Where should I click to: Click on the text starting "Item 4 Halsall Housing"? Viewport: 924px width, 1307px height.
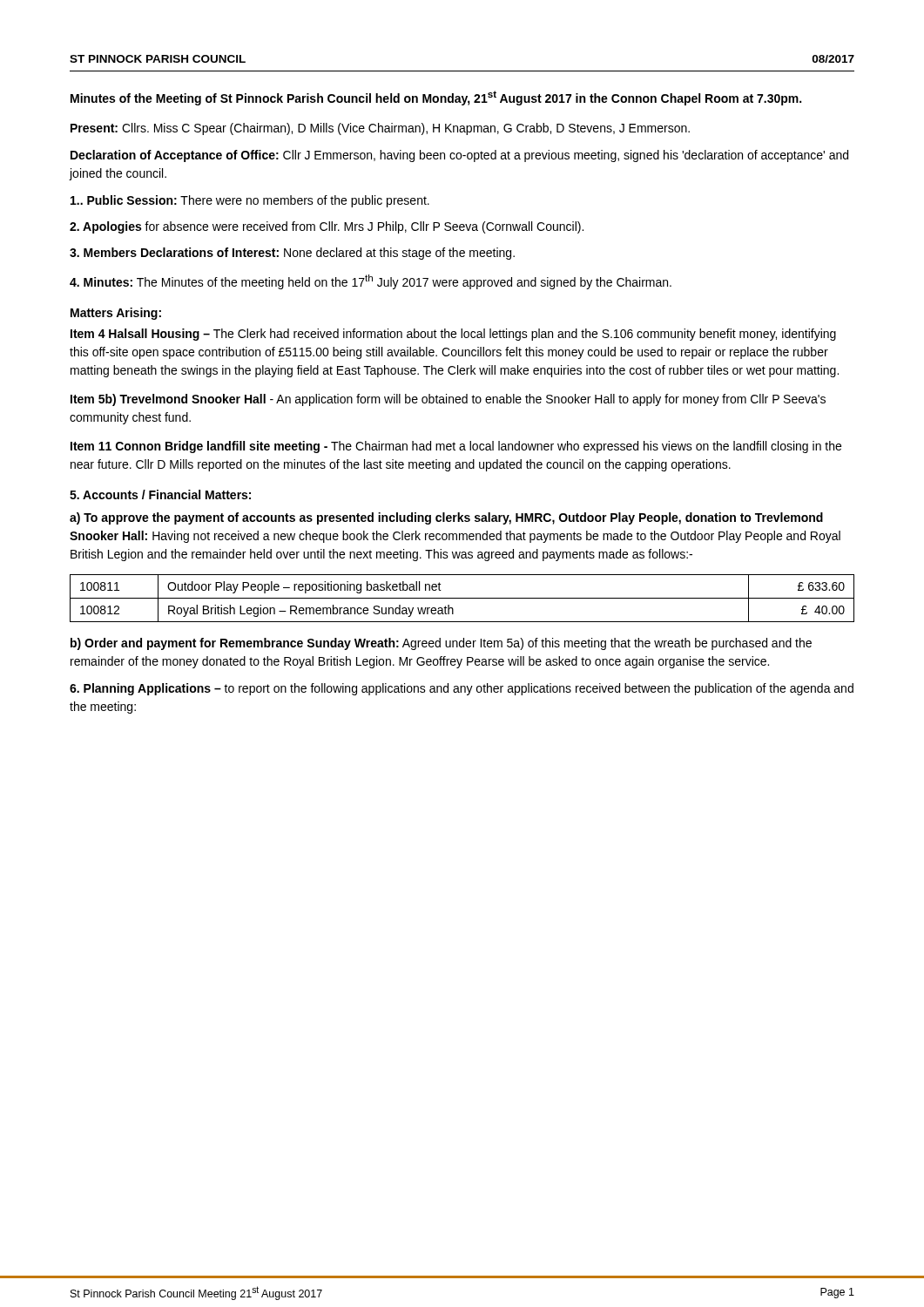[x=455, y=352]
